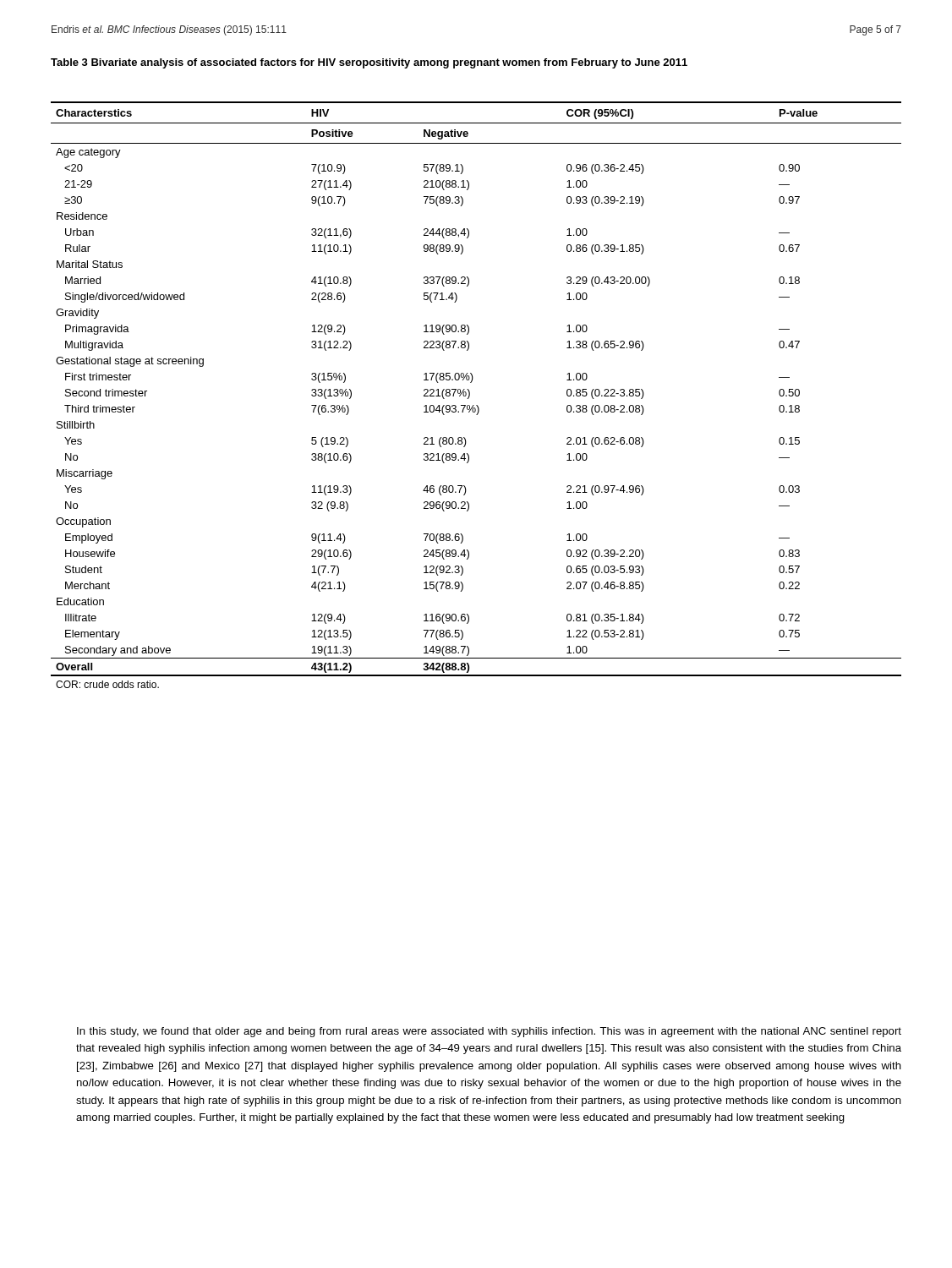Select the table
The width and height of the screenshot is (952, 1268).
coord(476,397)
